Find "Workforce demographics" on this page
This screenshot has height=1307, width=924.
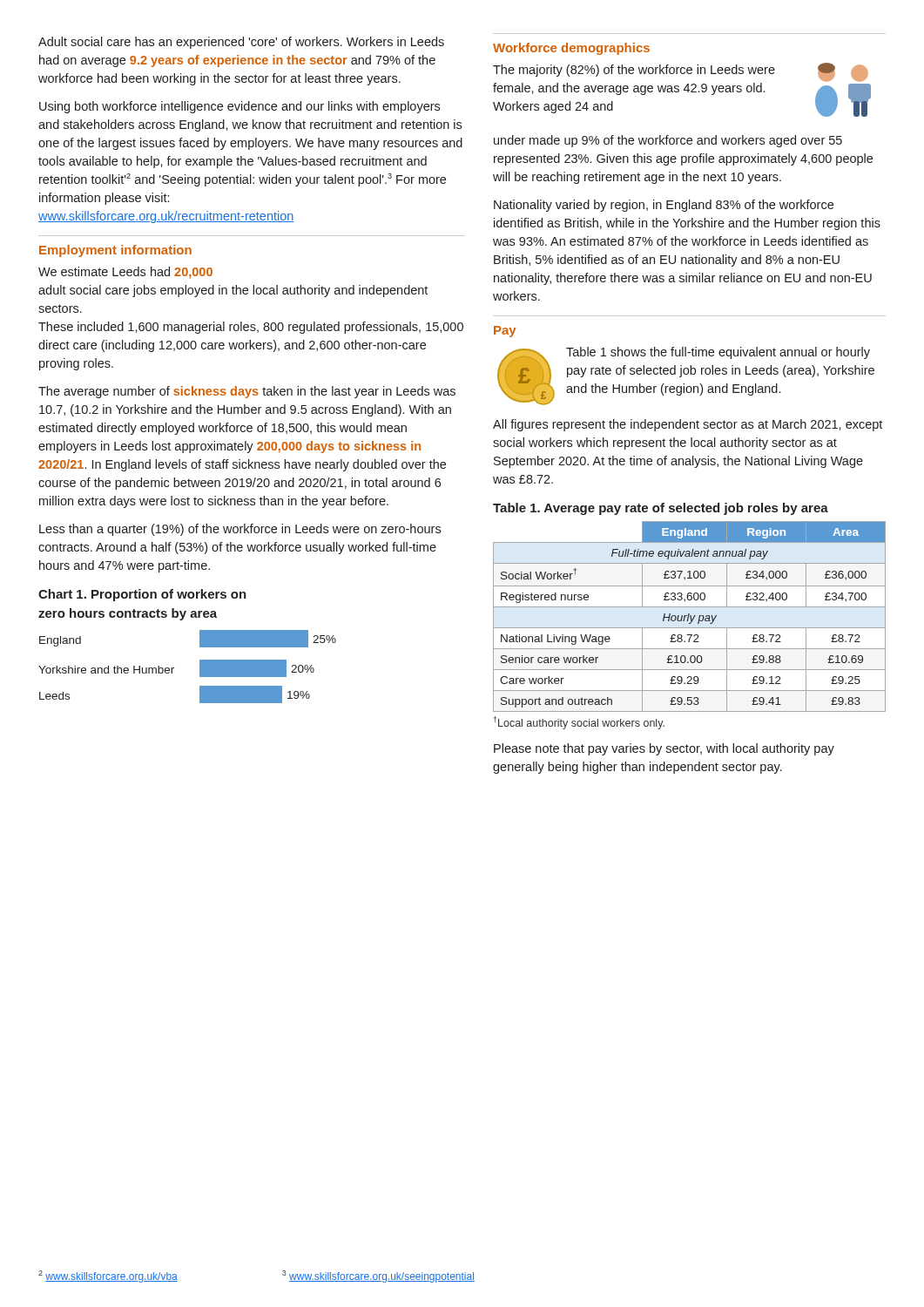[x=571, y=49]
